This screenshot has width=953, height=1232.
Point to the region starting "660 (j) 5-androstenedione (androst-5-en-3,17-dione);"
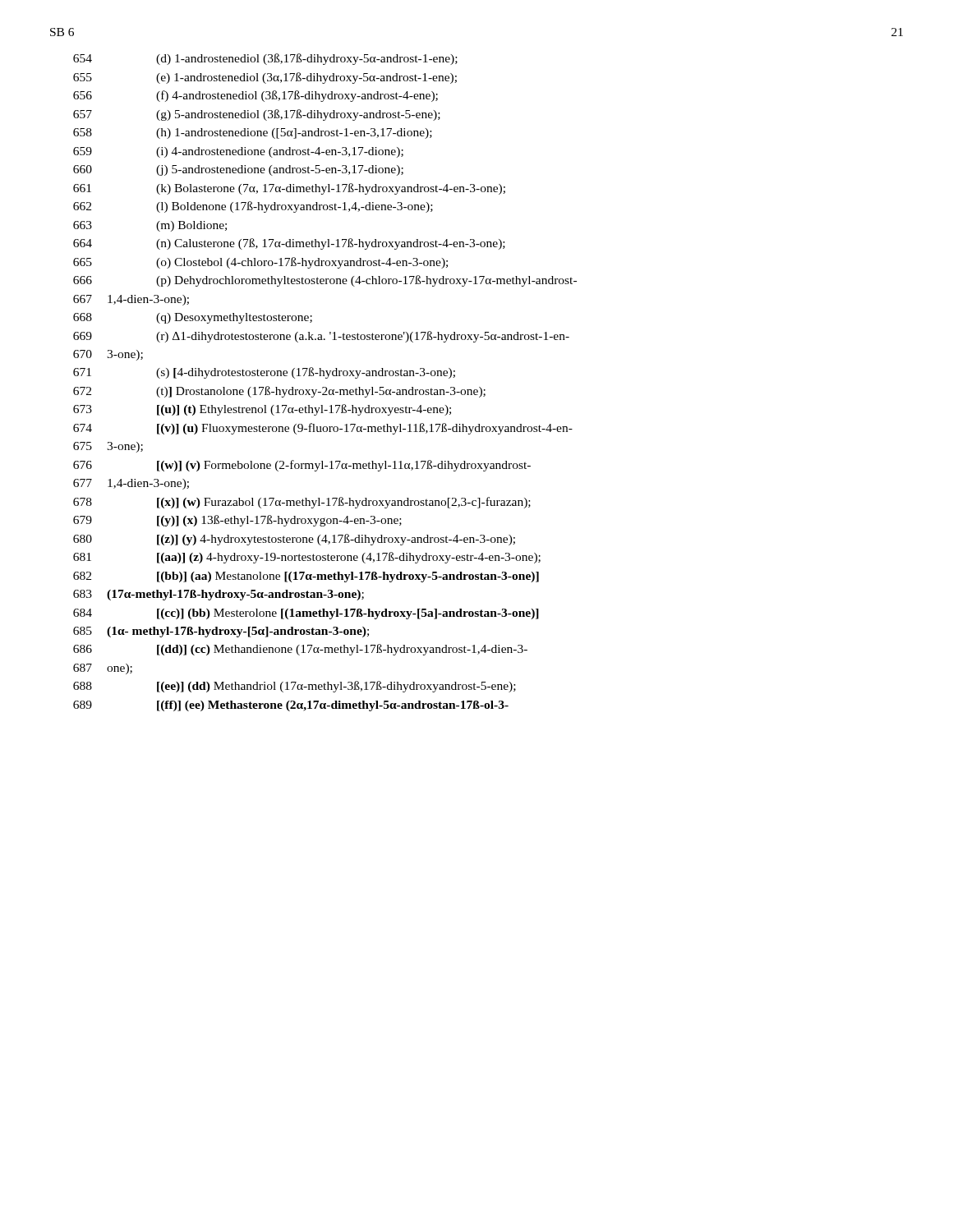click(238, 170)
